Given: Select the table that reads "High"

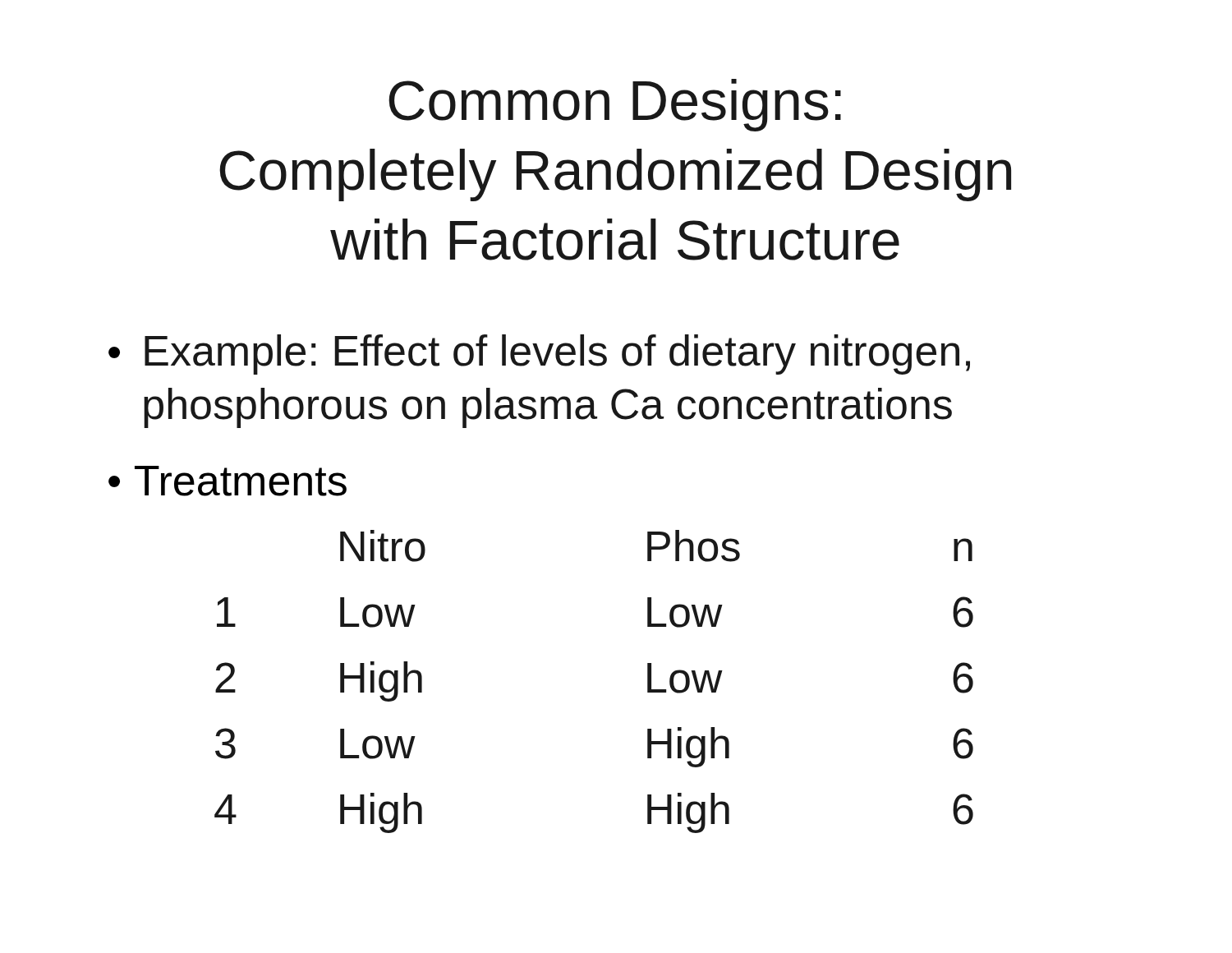Looking at the screenshot, I should point(628,678).
